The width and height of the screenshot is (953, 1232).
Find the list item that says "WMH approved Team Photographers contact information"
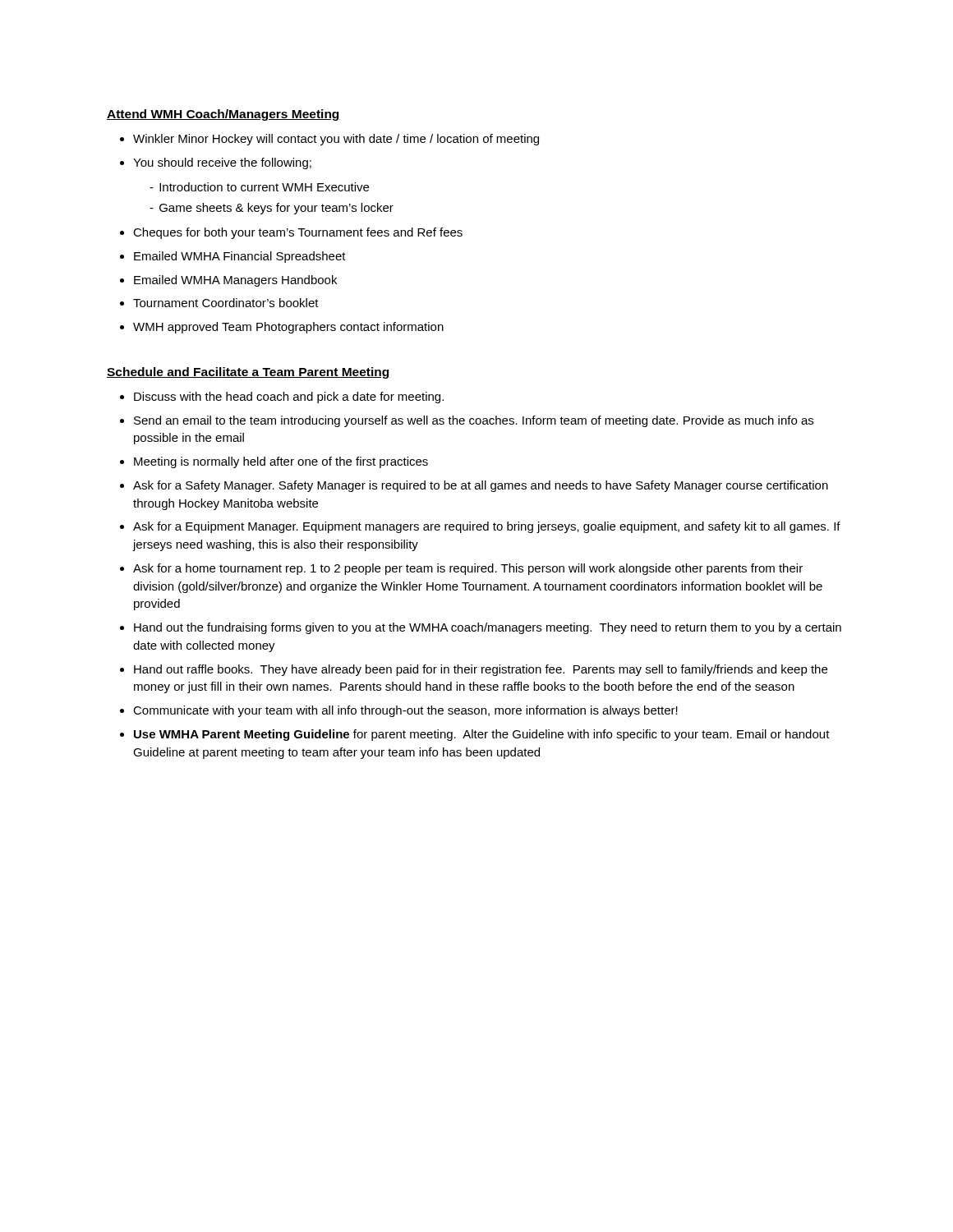click(288, 326)
